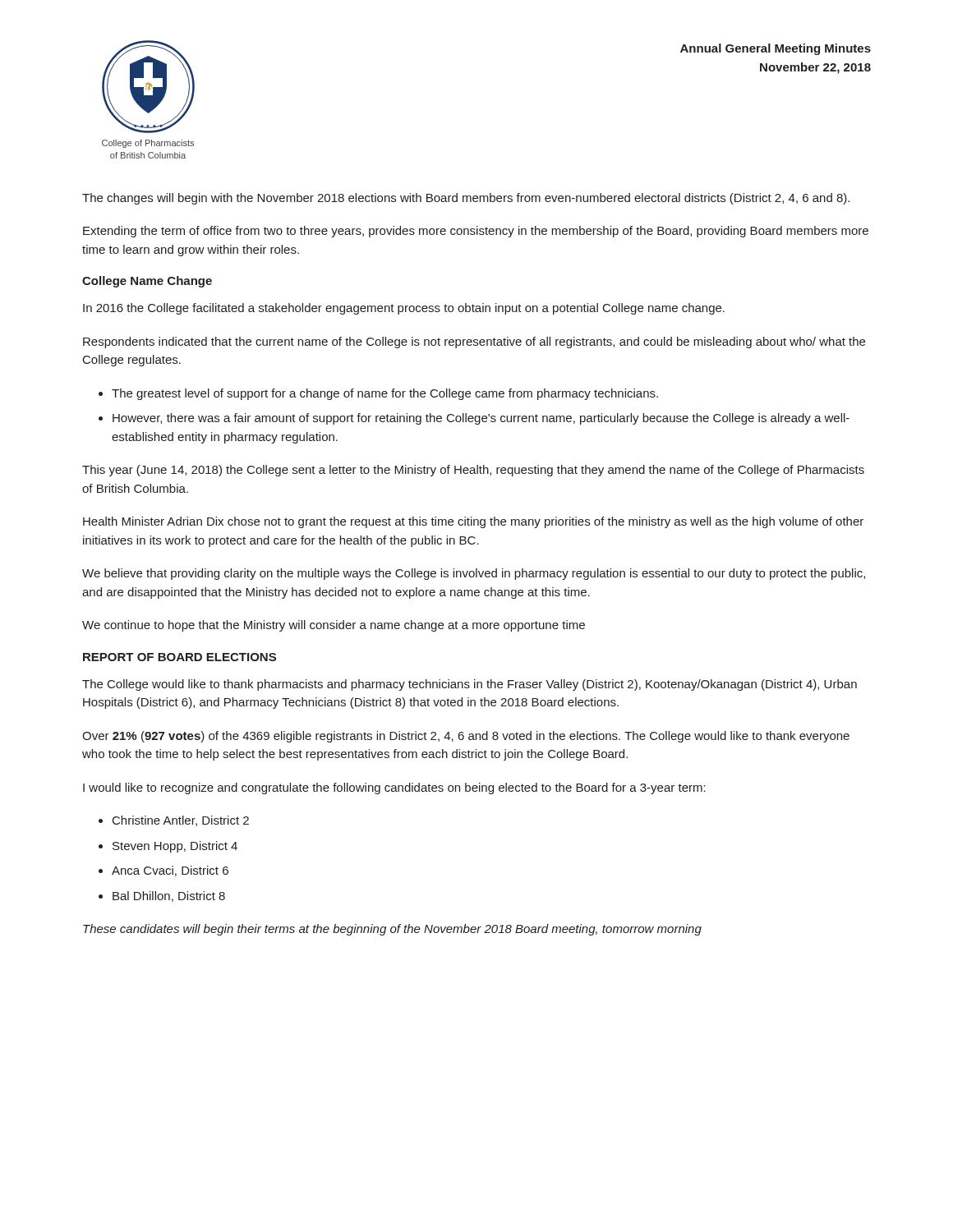Select the text block containing "I would like to recognize and congratulate the"
The height and width of the screenshot is (1232, 953).
pos(394,787)
